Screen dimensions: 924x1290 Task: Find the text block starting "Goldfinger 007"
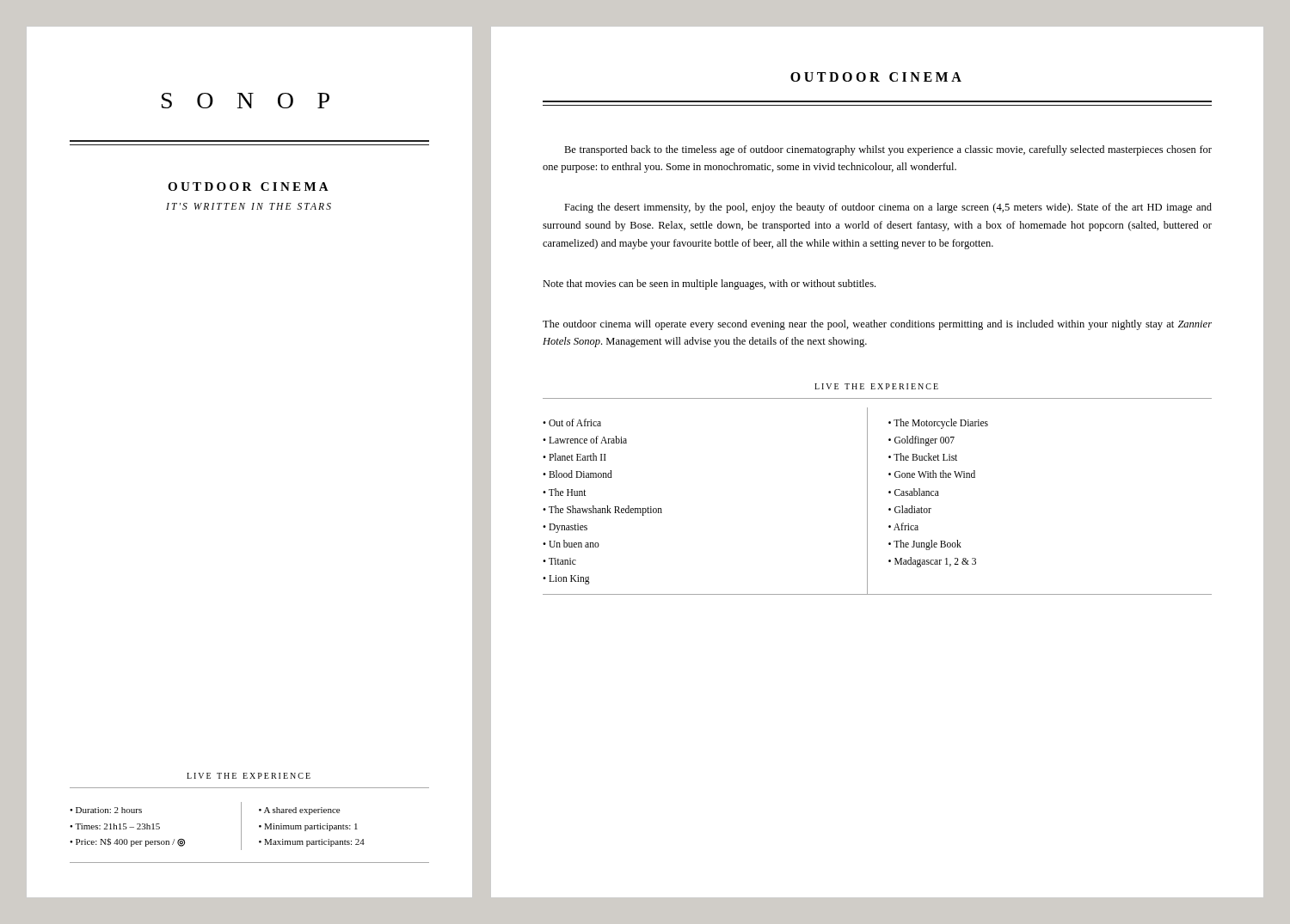click(921, 441)
